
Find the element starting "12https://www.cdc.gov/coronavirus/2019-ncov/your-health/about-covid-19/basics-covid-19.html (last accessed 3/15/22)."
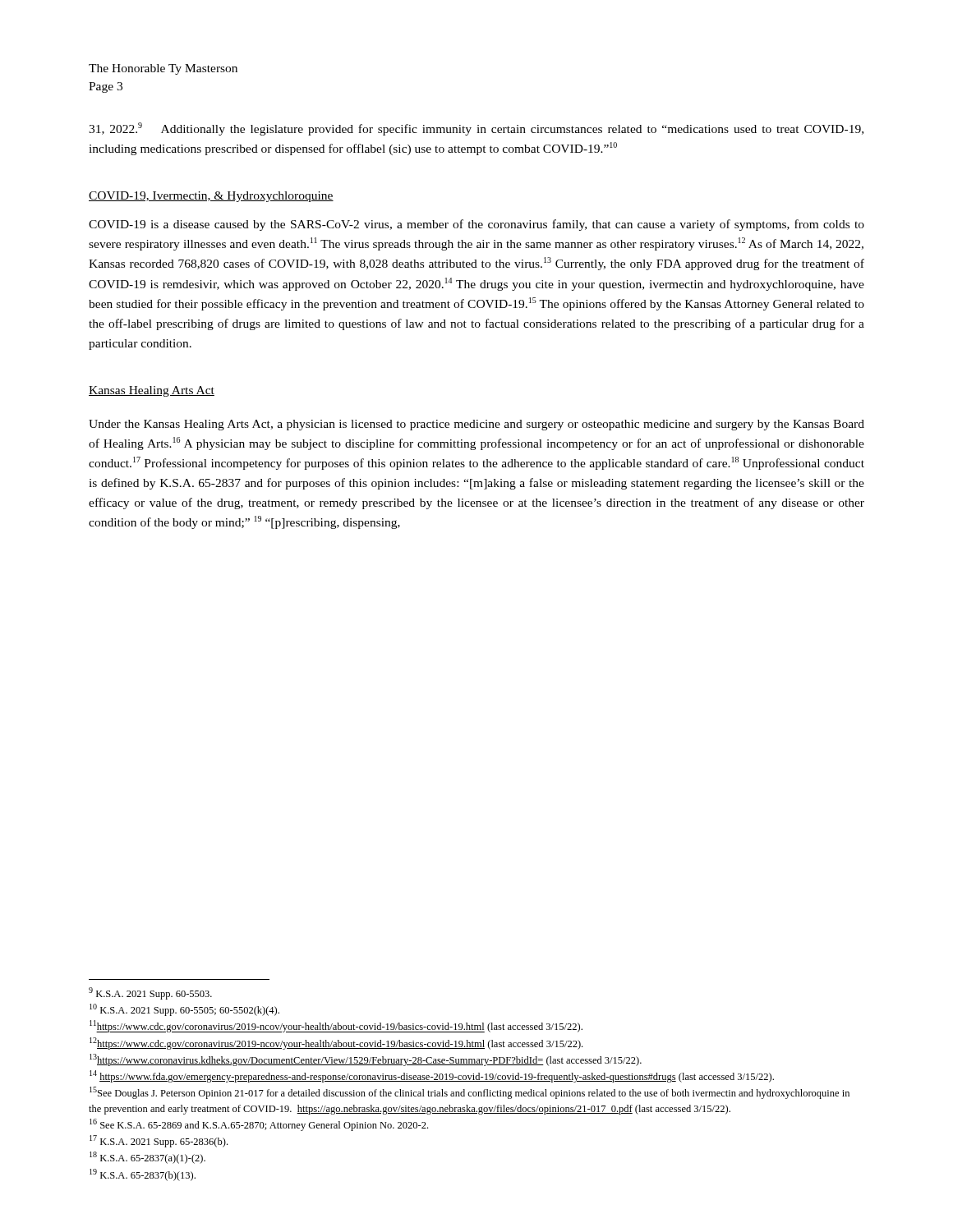coord(336,1042)
